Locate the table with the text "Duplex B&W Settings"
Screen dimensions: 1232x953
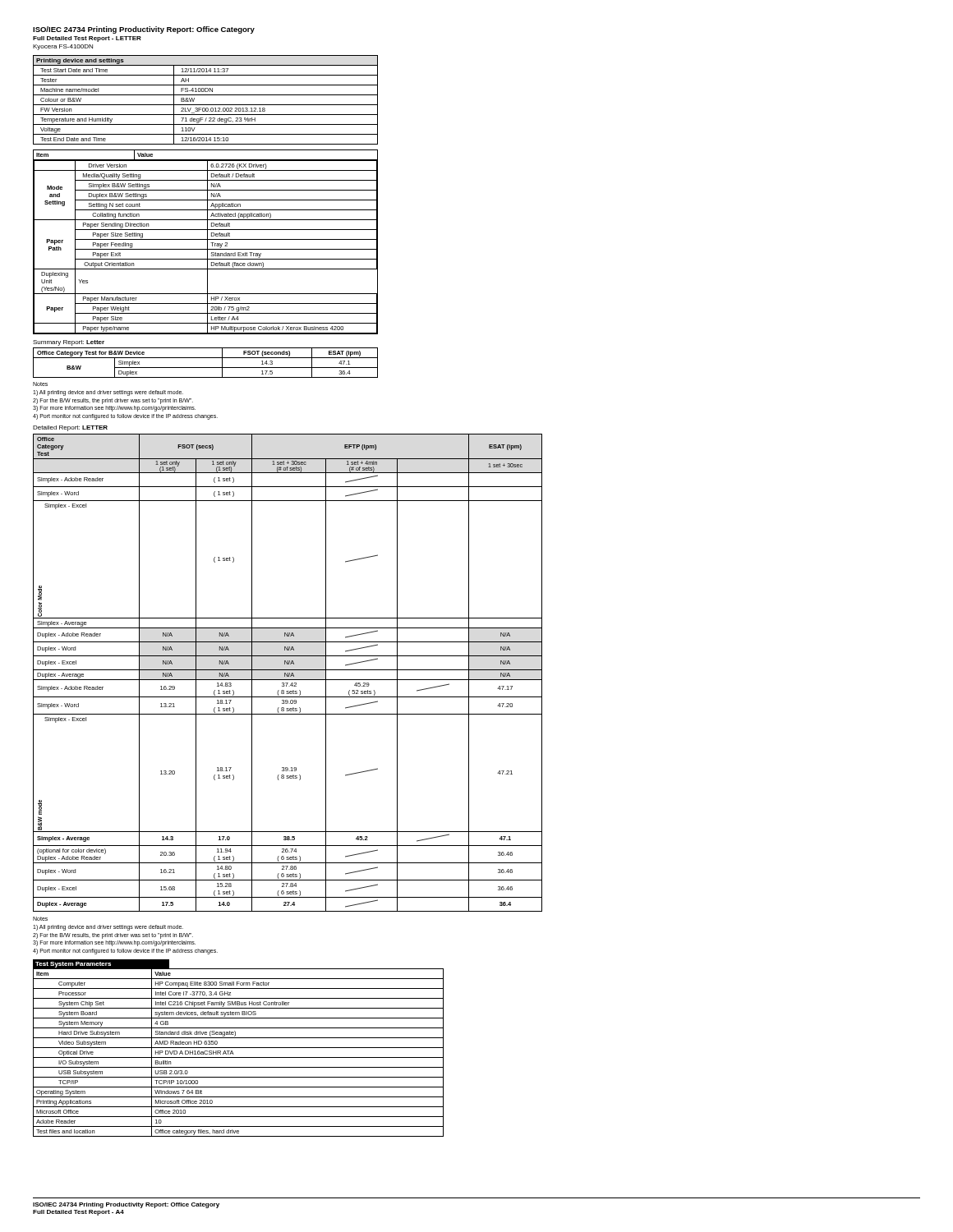coord(476,242)
